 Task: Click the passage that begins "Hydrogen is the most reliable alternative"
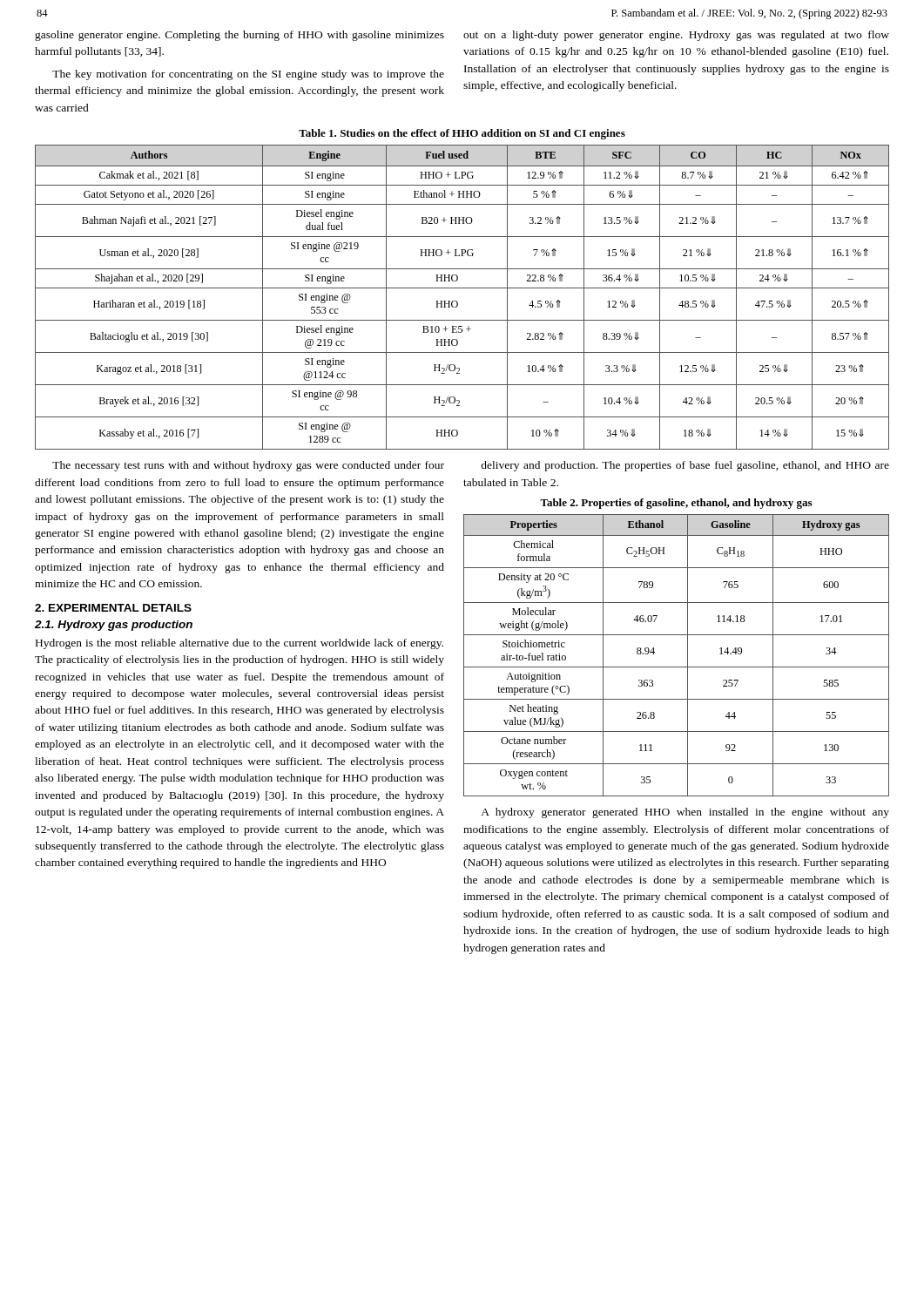[x=240, y=752]
